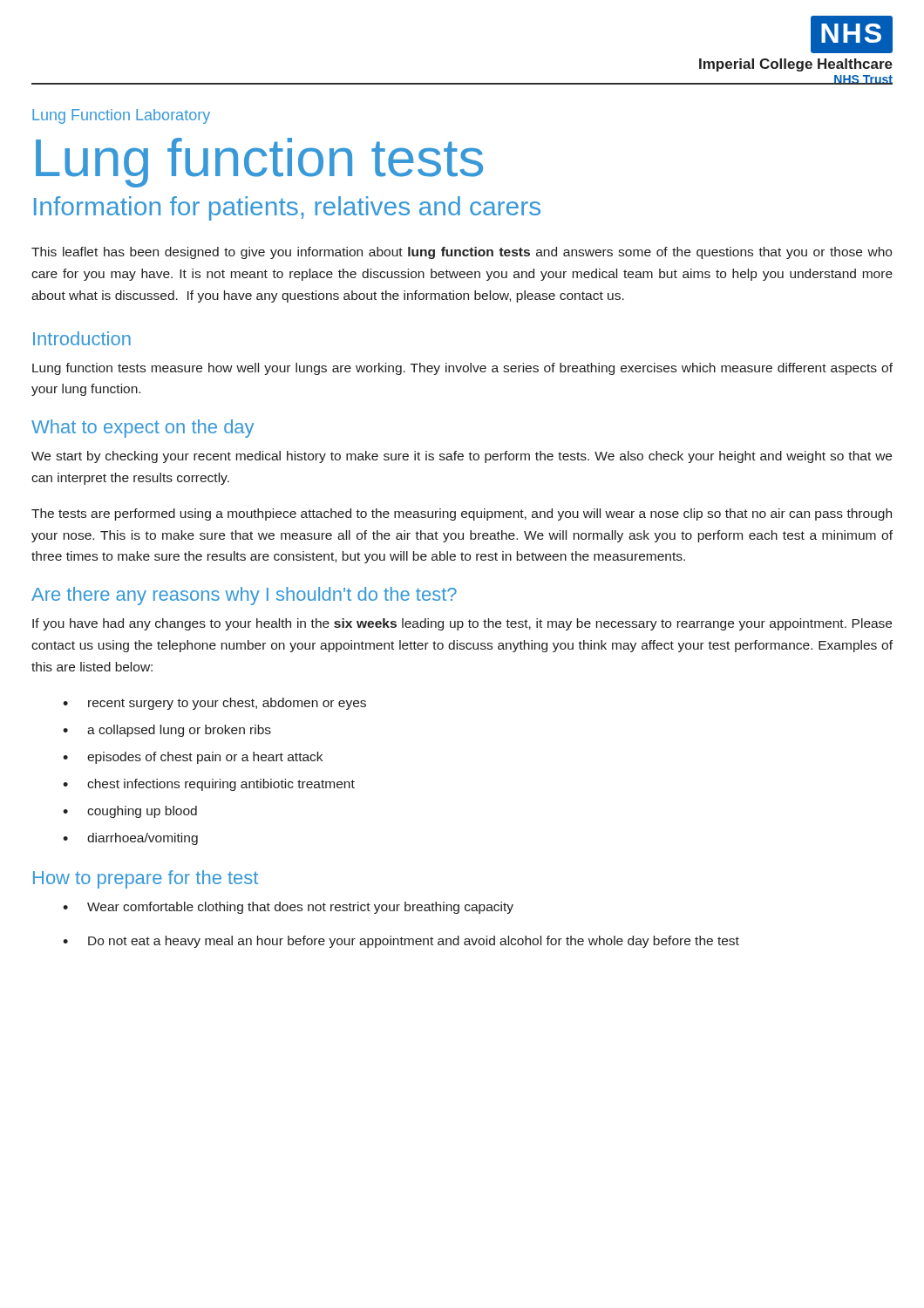The image size is (924, 1308).
Task: Click on the title containing "Information for patients, relatives"
Action: point(286,206)
